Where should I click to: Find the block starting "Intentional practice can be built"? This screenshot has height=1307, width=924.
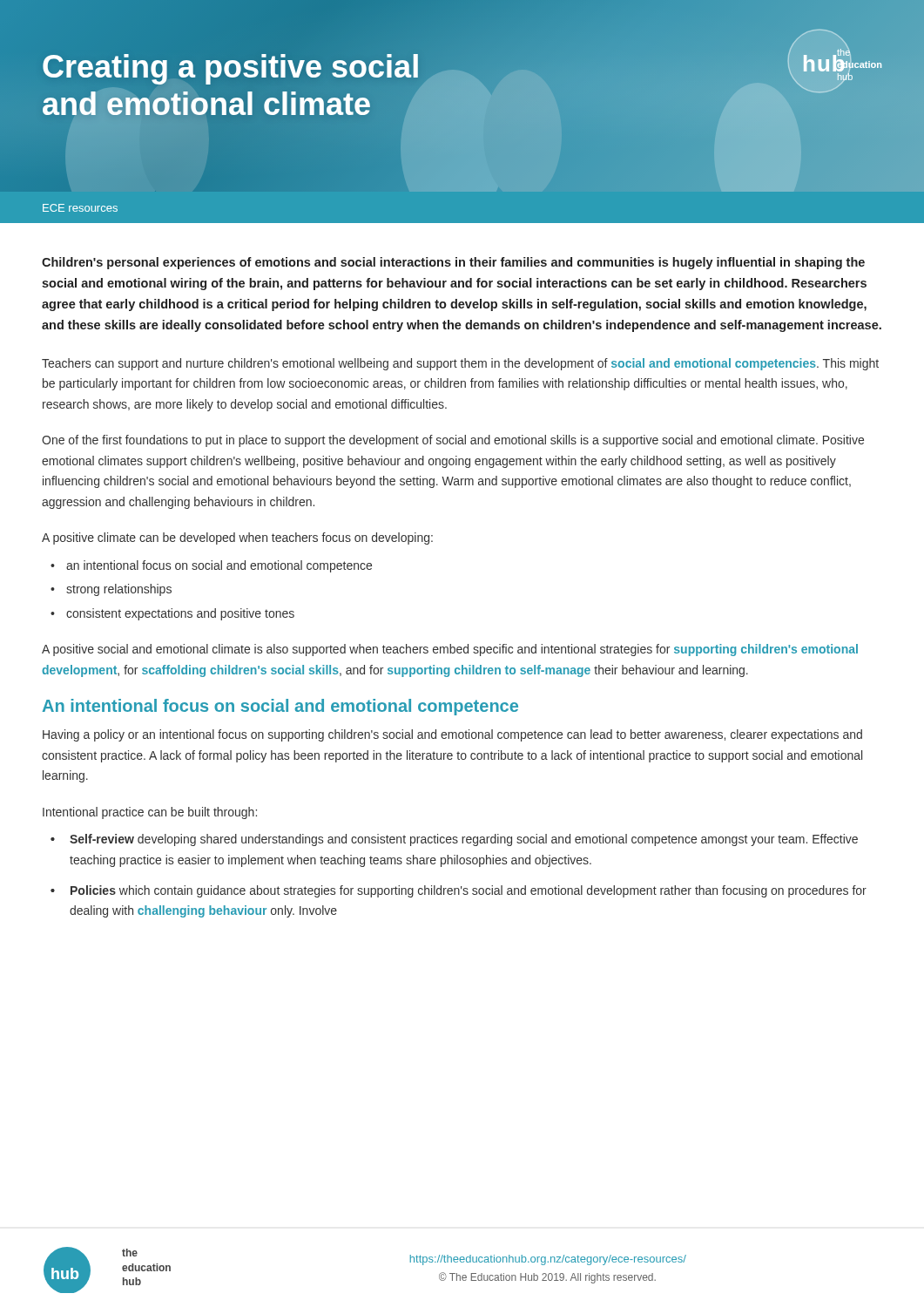(150, 812)
